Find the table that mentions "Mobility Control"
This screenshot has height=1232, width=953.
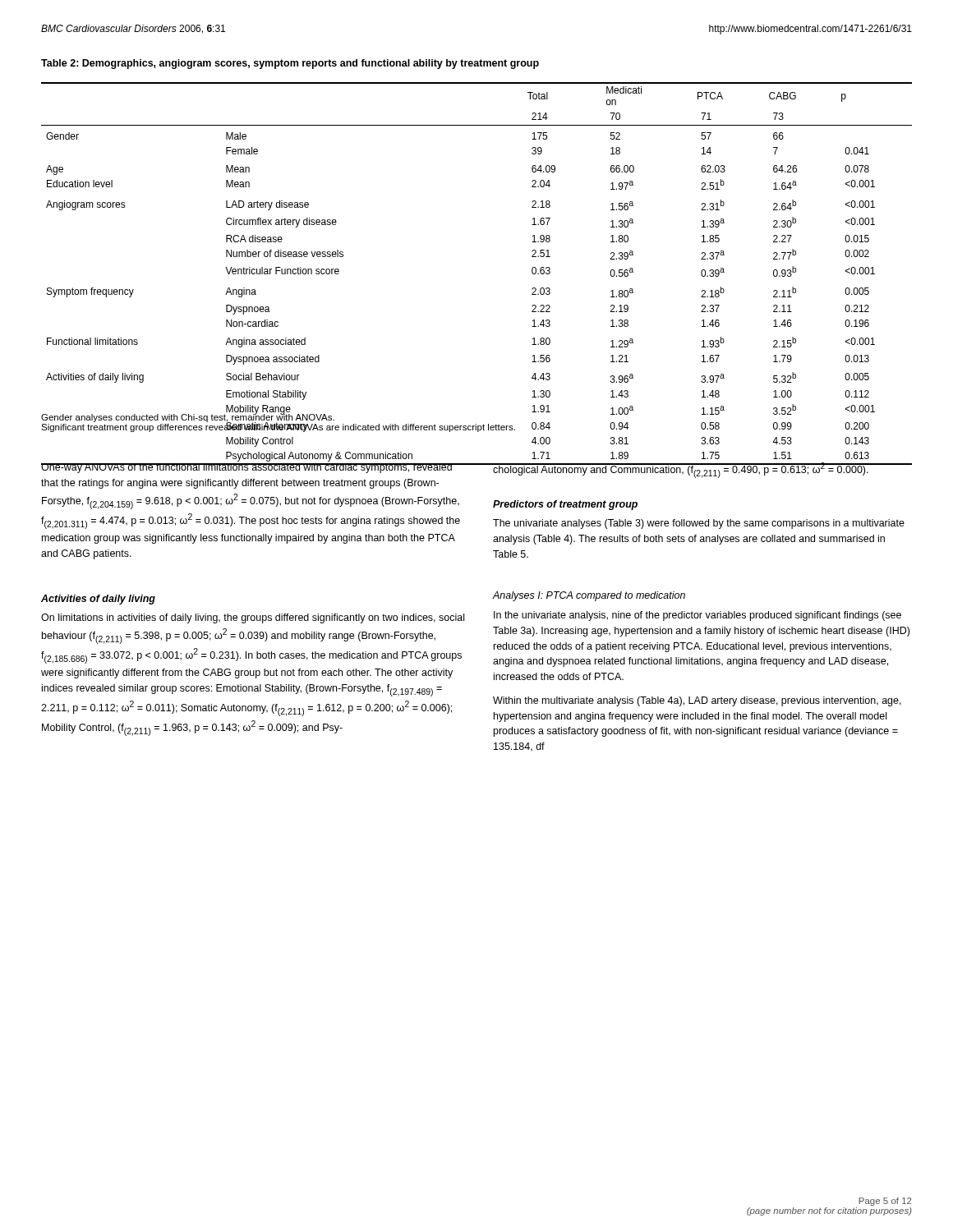pos(476,274)
